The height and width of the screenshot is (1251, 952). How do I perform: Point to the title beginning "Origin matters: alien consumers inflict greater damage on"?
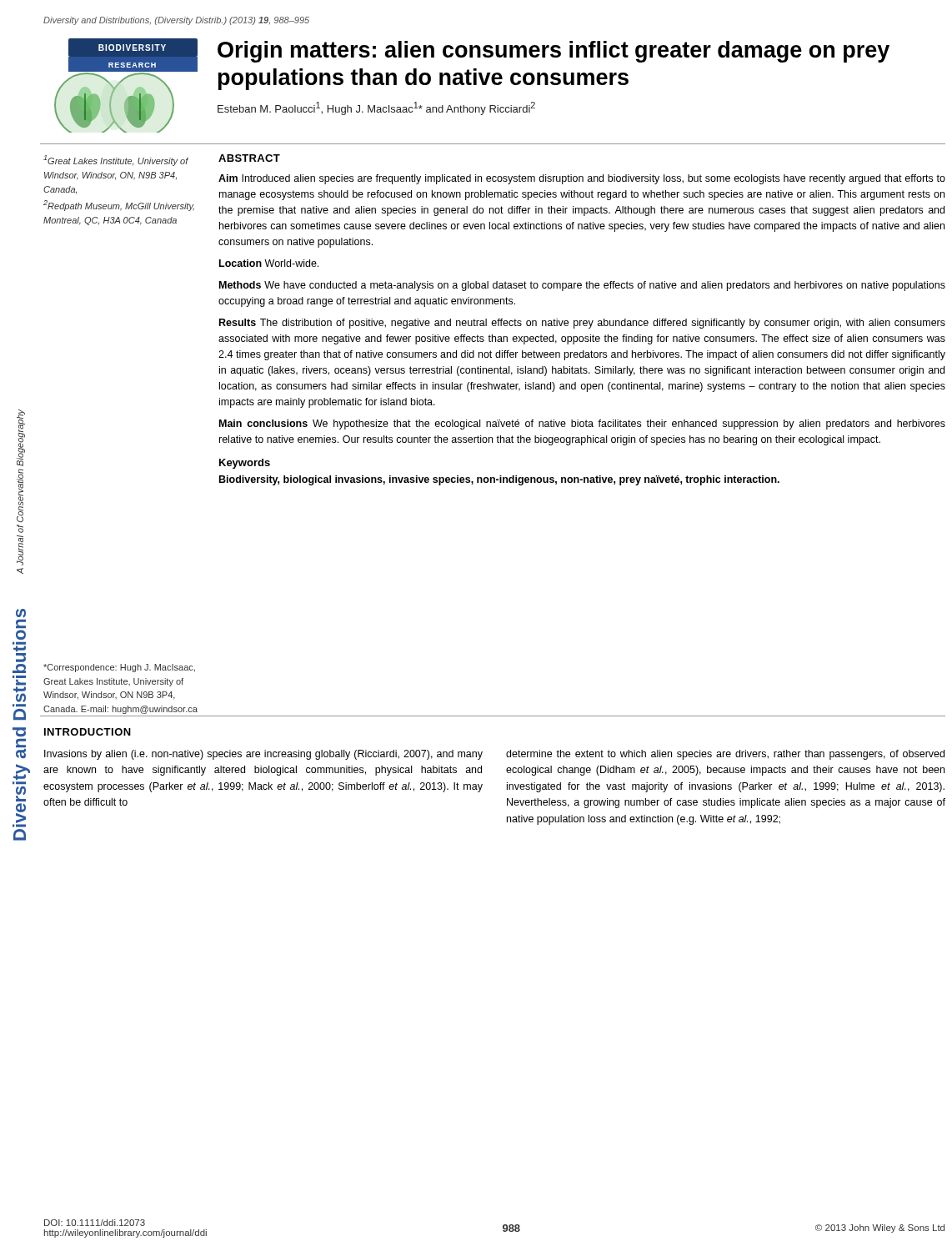[583, 76]
